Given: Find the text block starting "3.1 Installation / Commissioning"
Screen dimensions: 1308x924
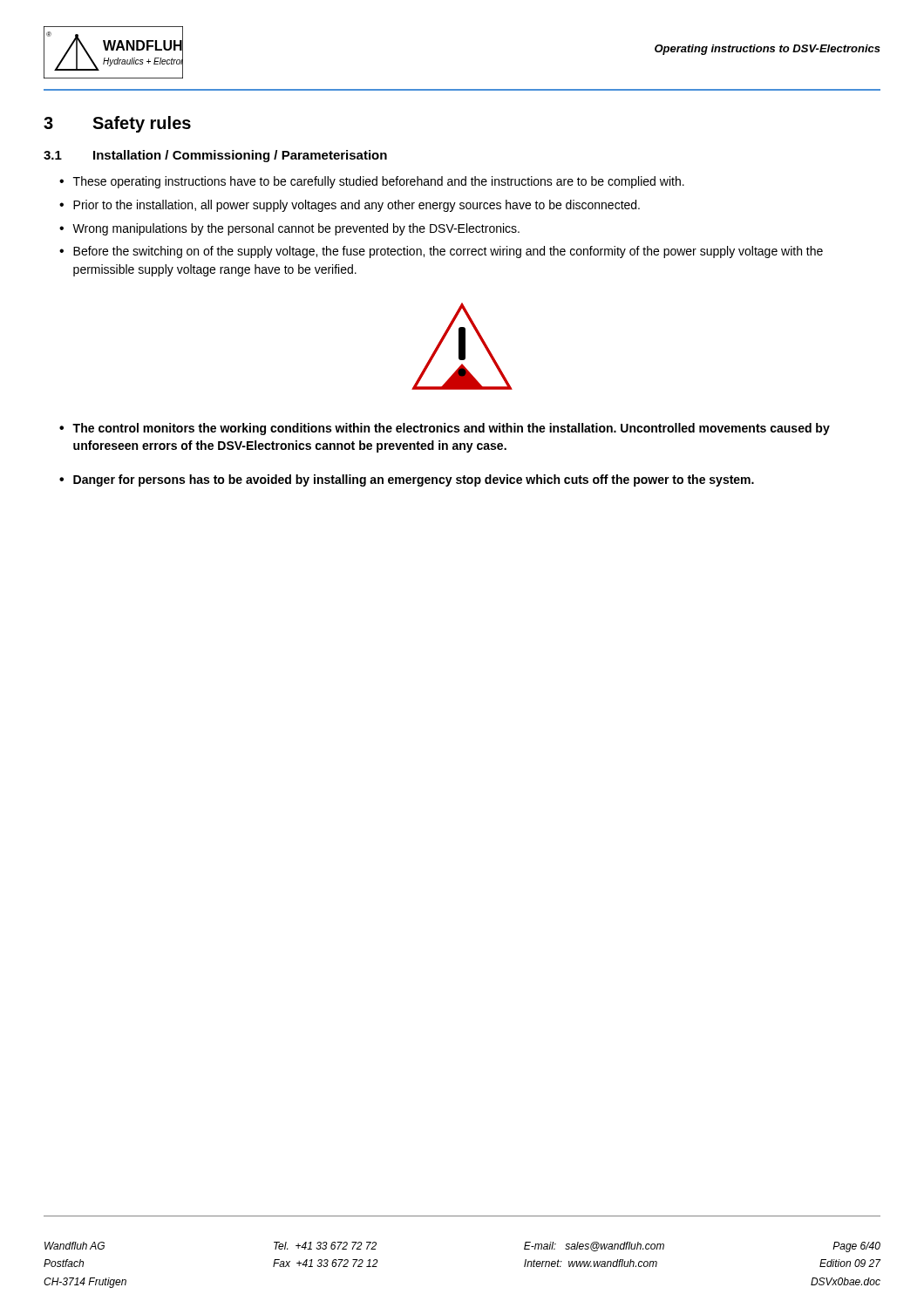Looking at the screenshot, I should [x=216, y=155].
